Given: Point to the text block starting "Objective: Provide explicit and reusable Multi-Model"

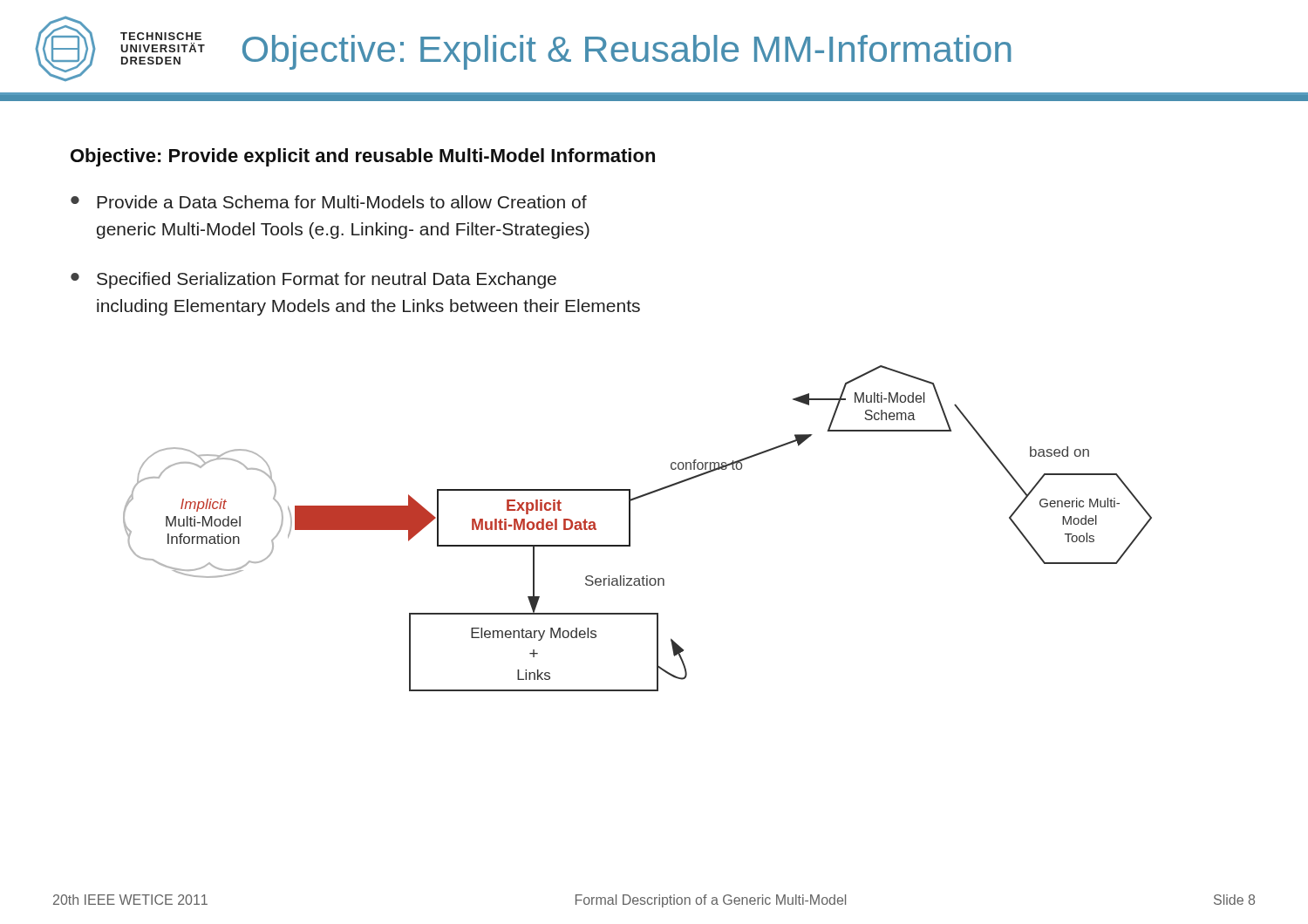Looking at the screenshot, I should point(363,156).
